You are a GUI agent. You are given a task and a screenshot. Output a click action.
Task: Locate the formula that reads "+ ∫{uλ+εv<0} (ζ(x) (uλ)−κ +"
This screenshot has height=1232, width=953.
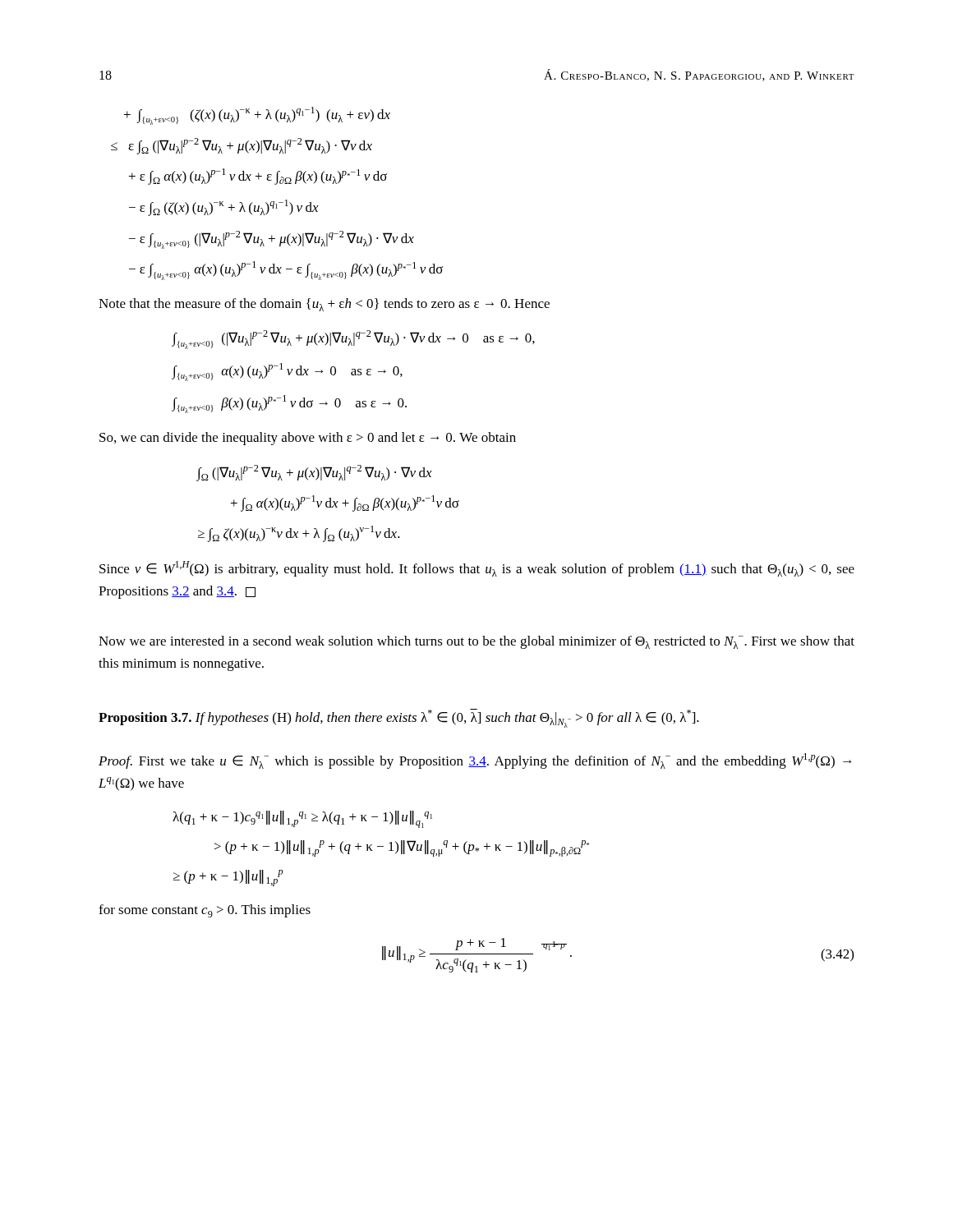[x=257, y=116]
